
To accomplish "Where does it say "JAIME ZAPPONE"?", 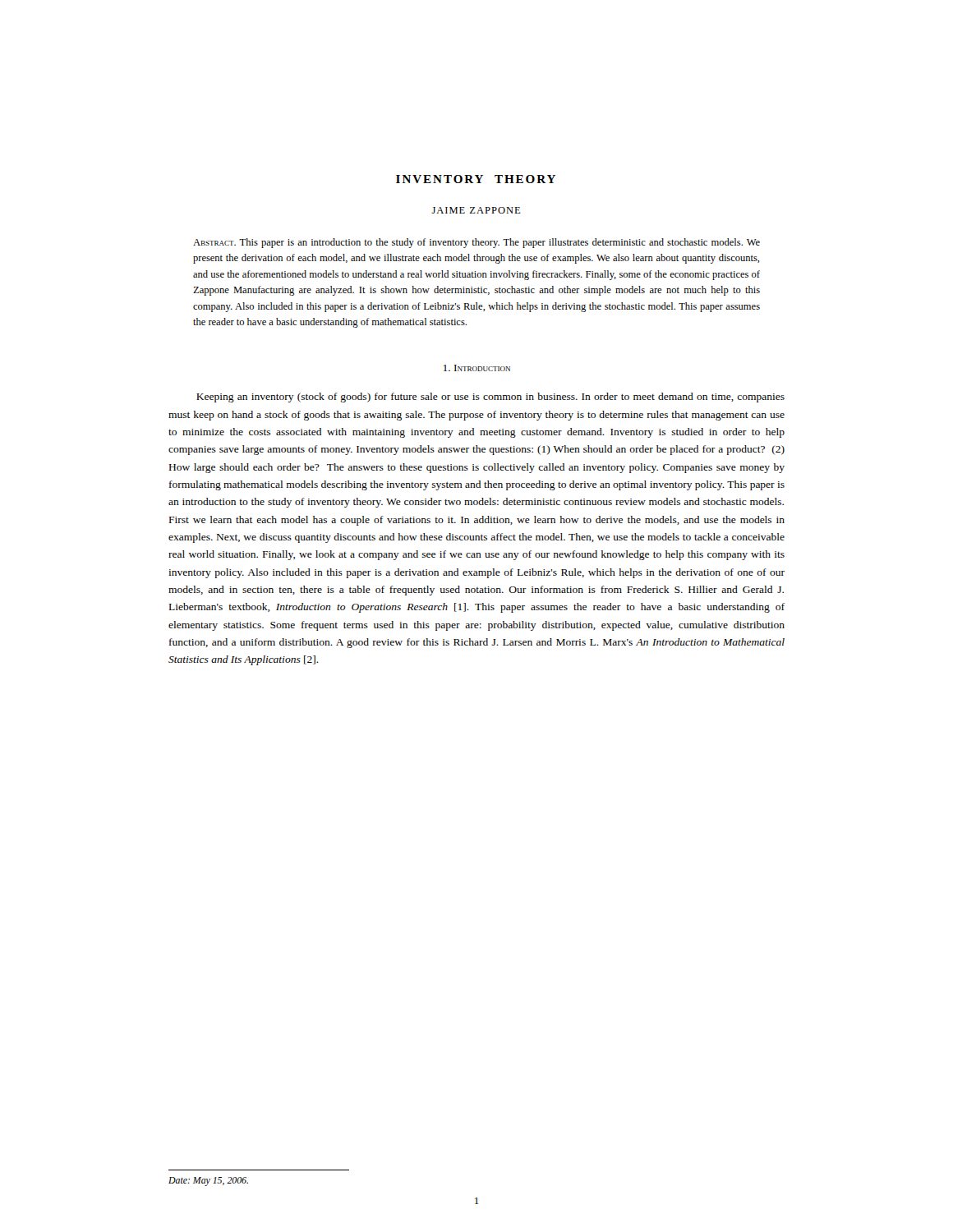I will (x=476, y=210).
